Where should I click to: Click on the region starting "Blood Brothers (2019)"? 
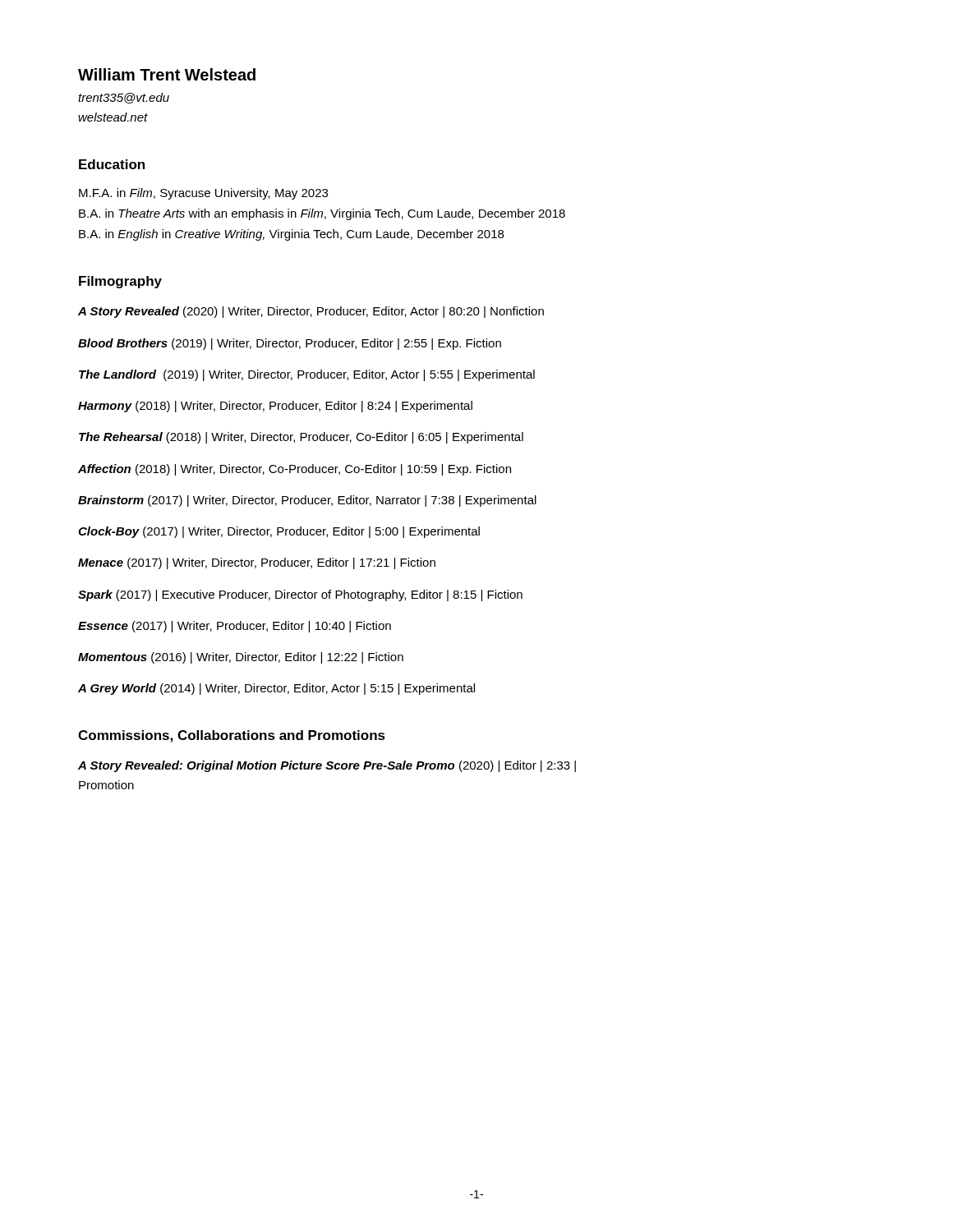(x=290, y=342)
